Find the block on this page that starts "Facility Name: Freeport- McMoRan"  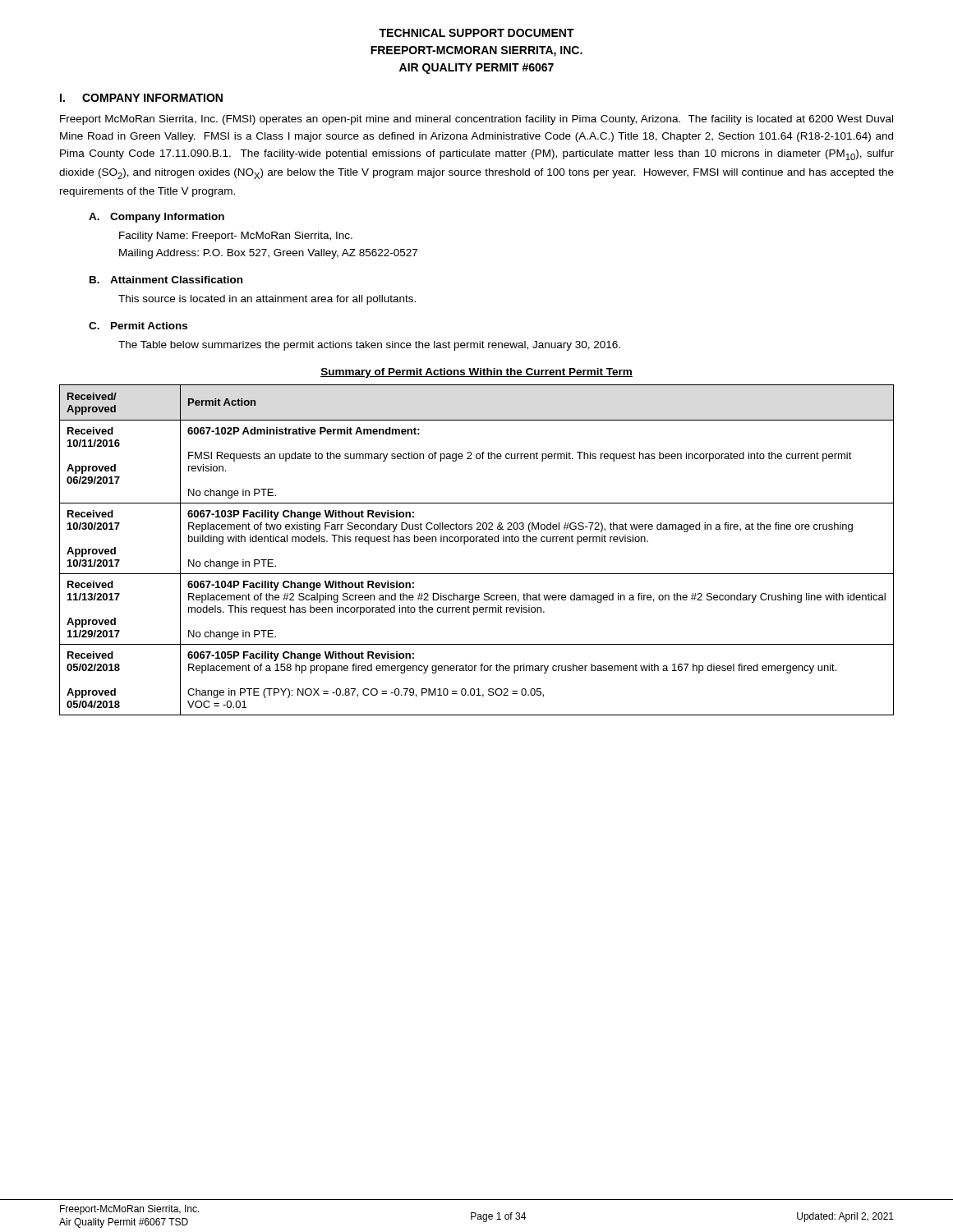pyautogui.click(x=268, y=244)
